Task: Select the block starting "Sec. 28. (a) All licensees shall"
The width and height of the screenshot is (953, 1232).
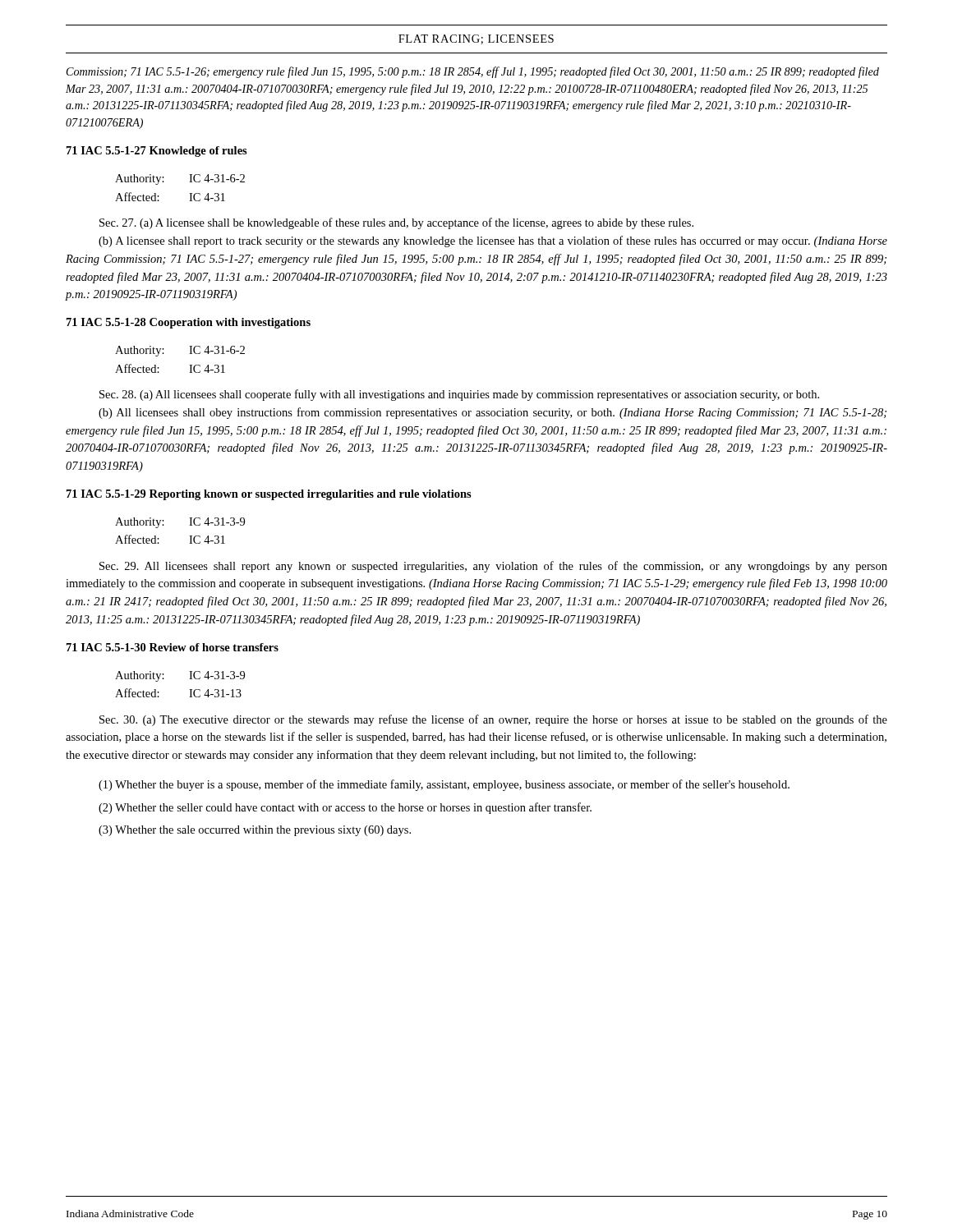Action: click(476, 431)
